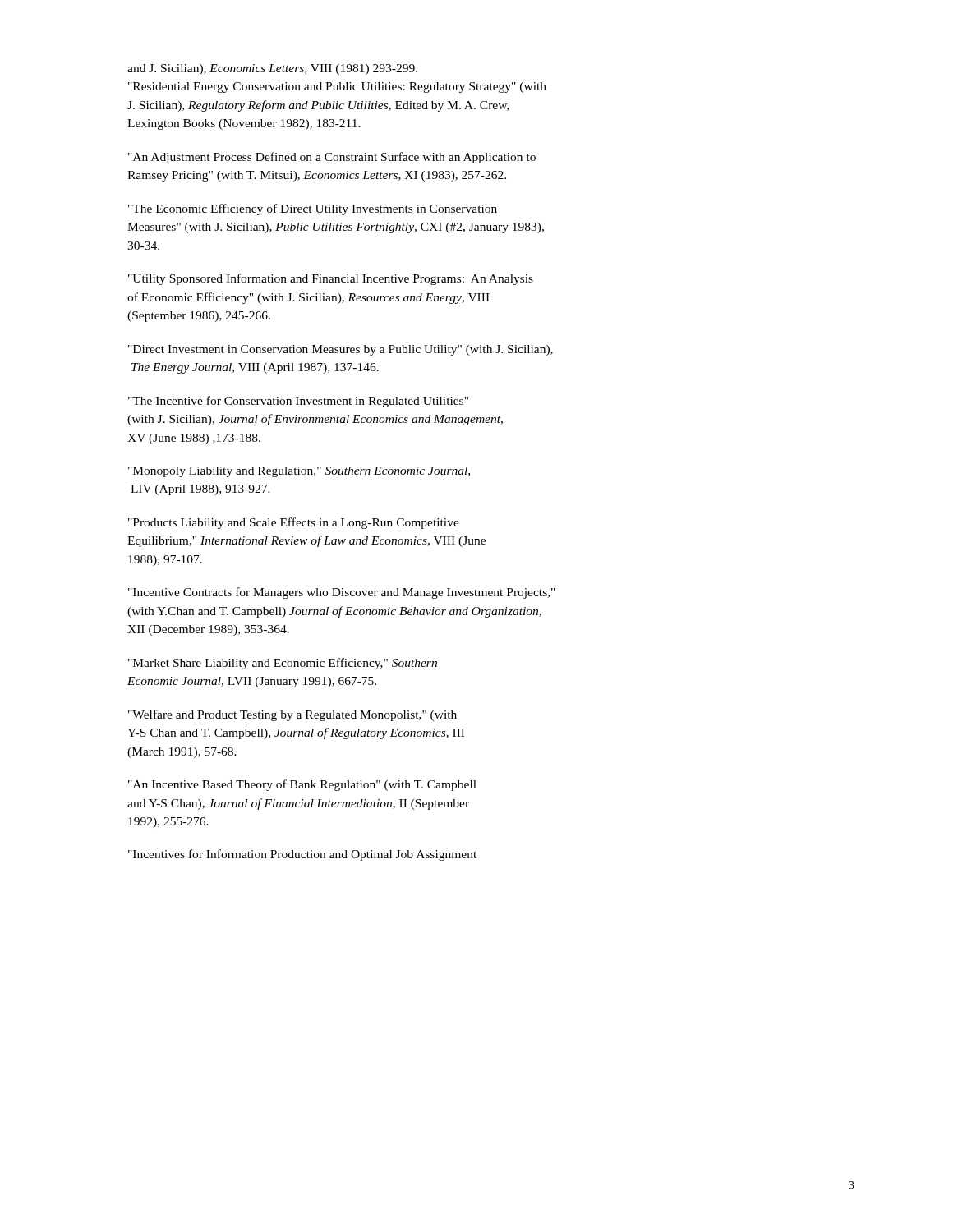Point to the region starting ""Utility Sponsored Information and Financial Incentive Programs:"

coord(330,297)
